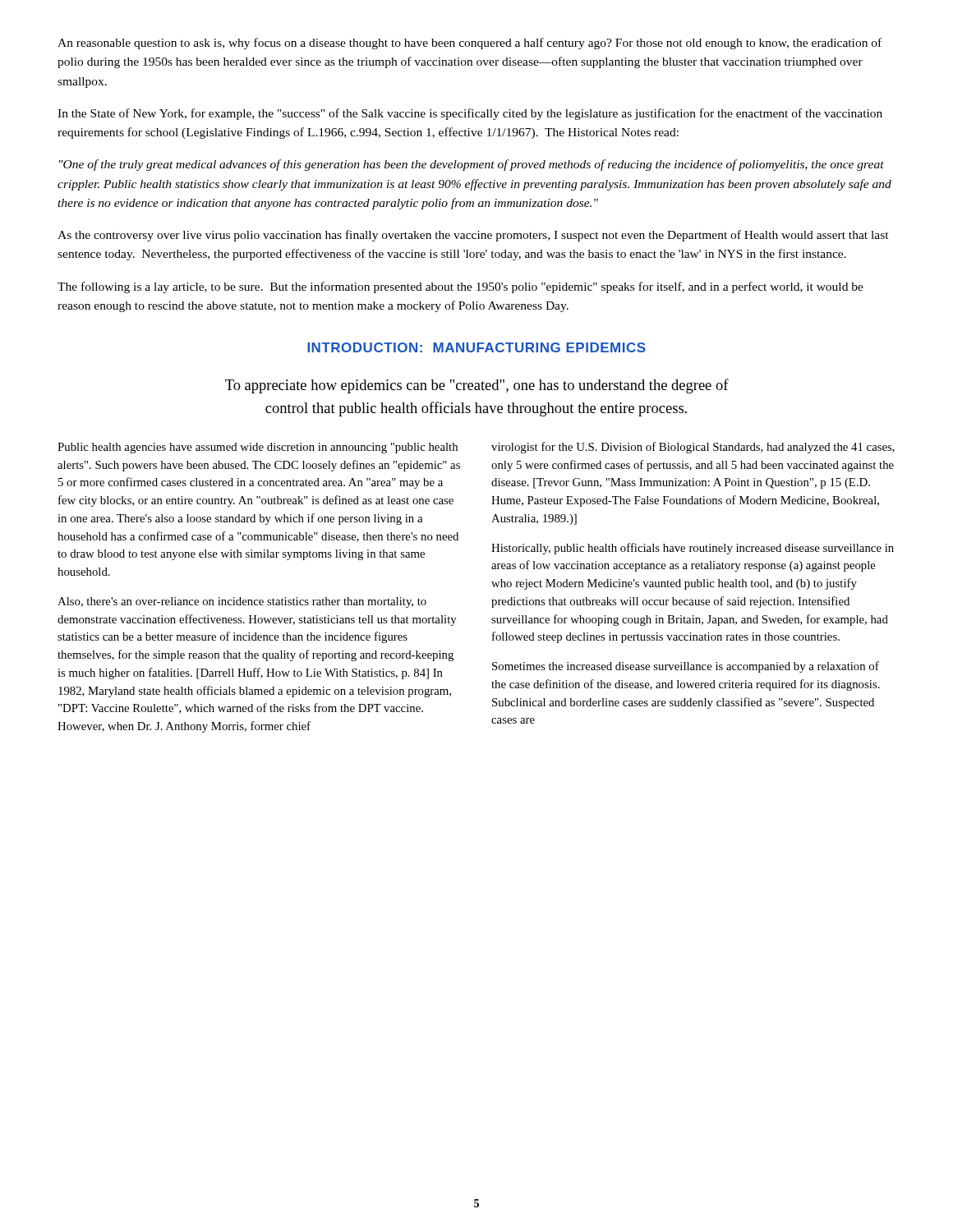The image size is (953, 1232).
Task: Click on the block starting "To appreciate how"
Action: pos(476,397)
